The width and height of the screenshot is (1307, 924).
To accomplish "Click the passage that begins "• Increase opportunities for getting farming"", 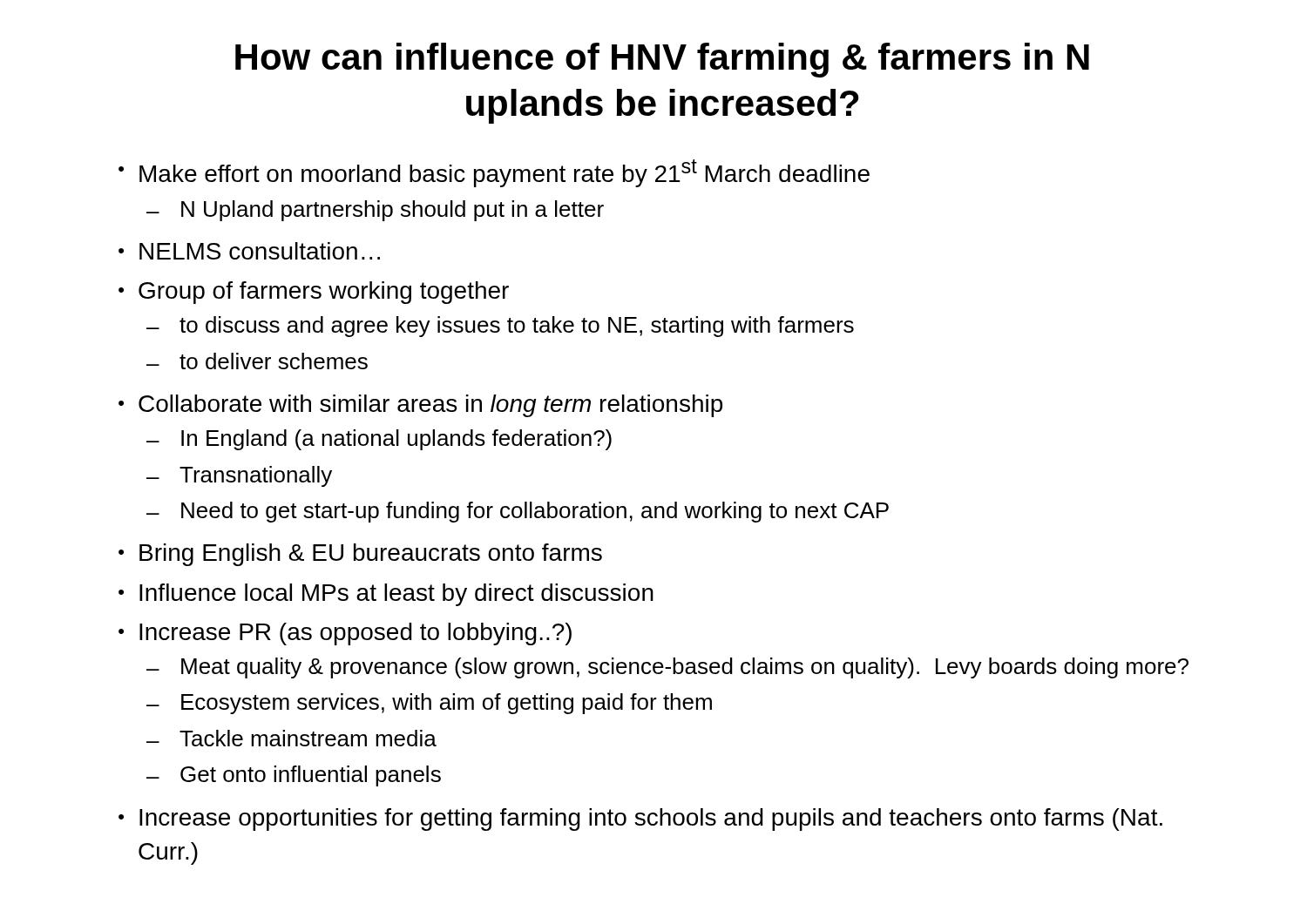I will tap(662, 834).
